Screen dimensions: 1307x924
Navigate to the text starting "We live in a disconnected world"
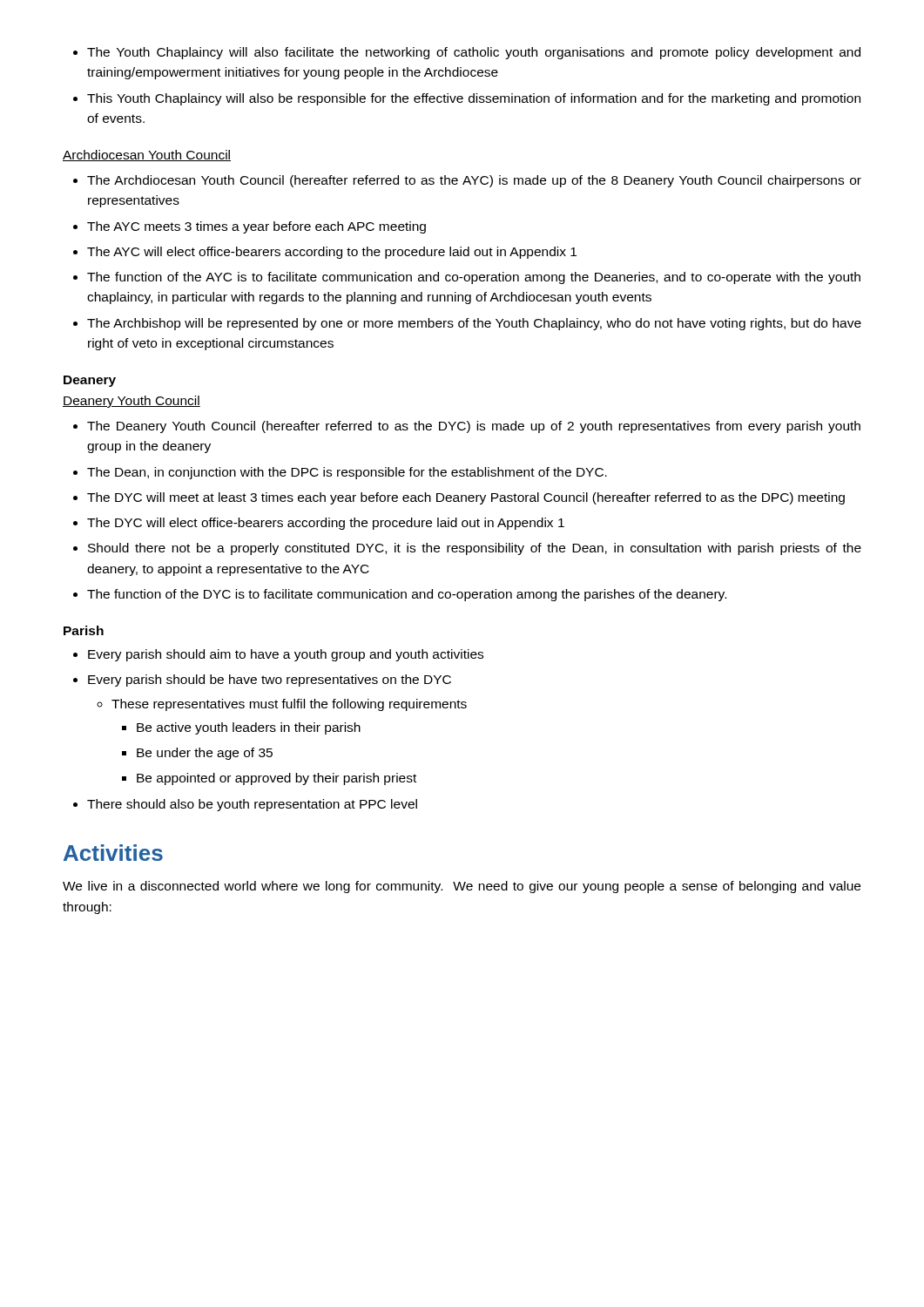click(462, 896)
